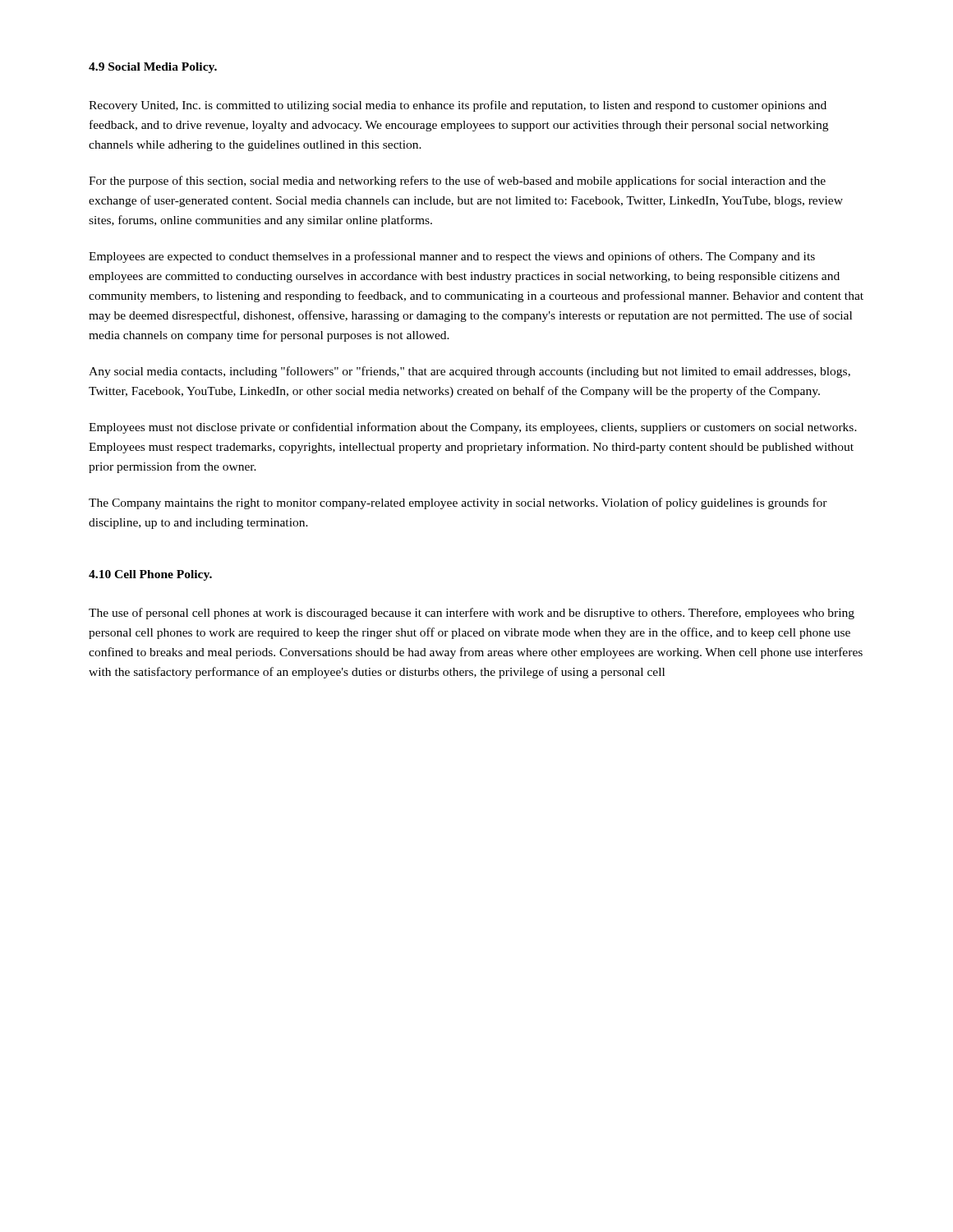Locate the text block starting "4.9 Social Media Policy."
Viewport: 953px width, 1232px height.
(x=153, y=66)
